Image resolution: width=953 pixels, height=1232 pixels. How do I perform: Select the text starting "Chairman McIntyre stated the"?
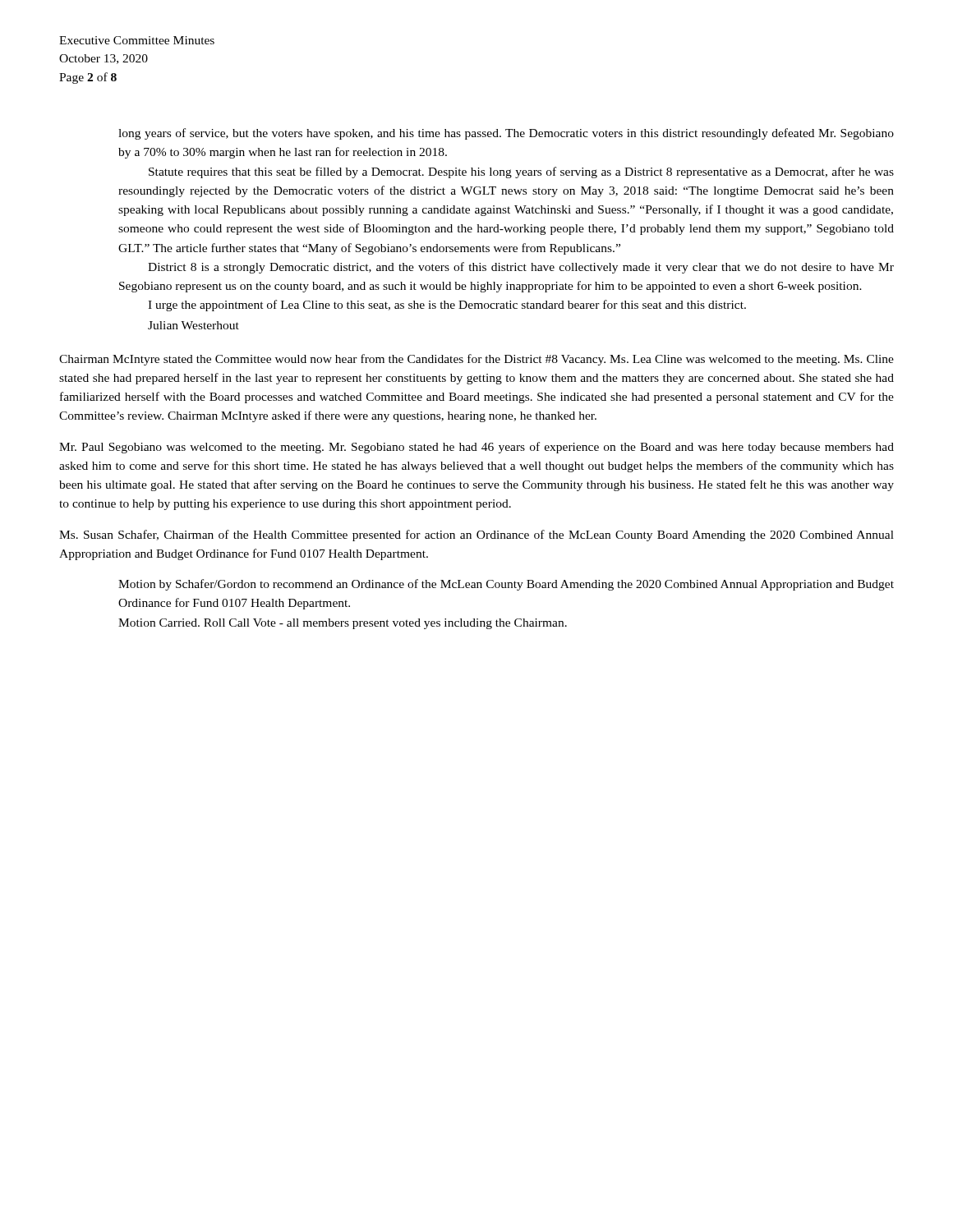tap(476, 387)
